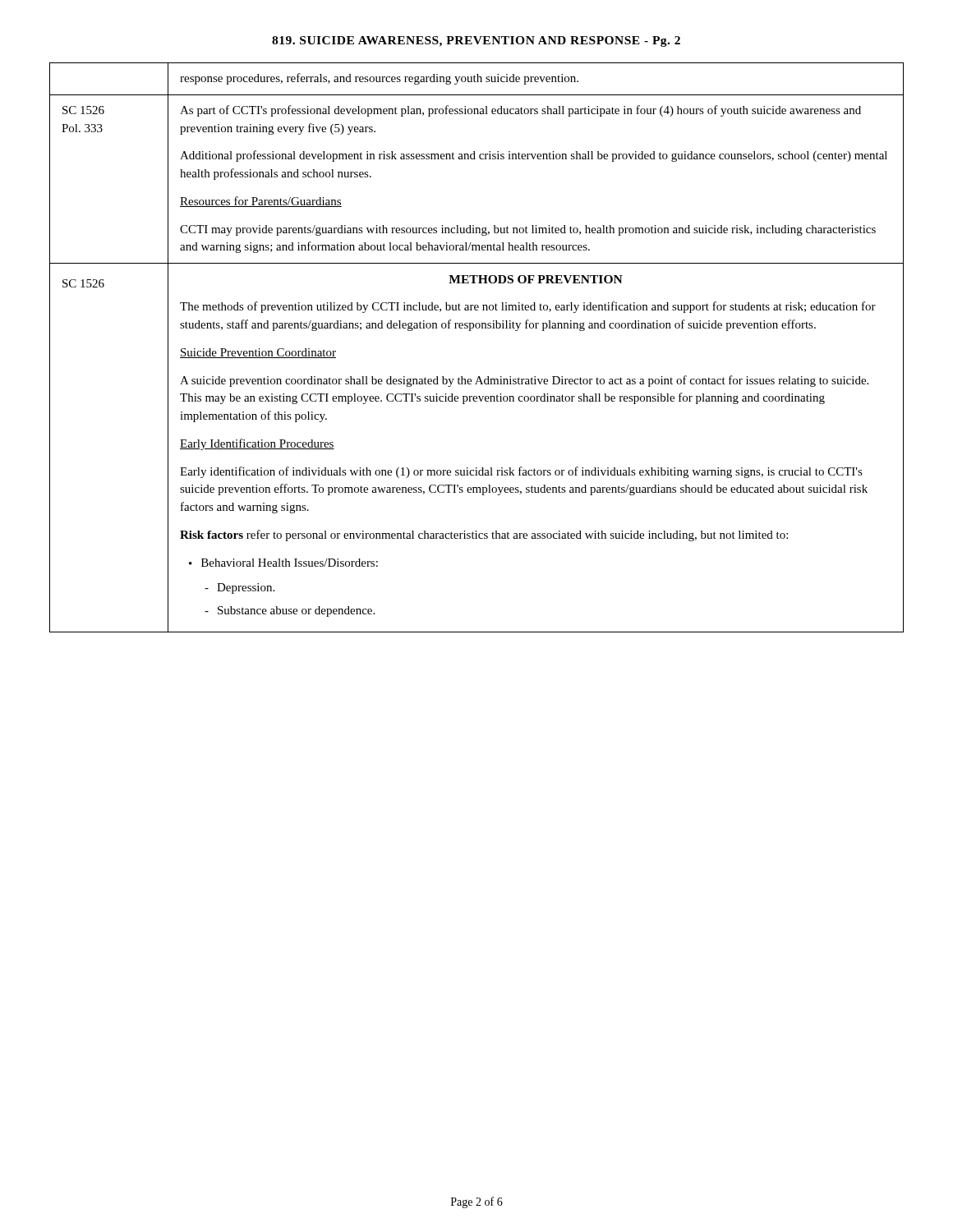Navigate to the text starting "- Depression."
This screenshot has width=953, height=1232.
240,588
